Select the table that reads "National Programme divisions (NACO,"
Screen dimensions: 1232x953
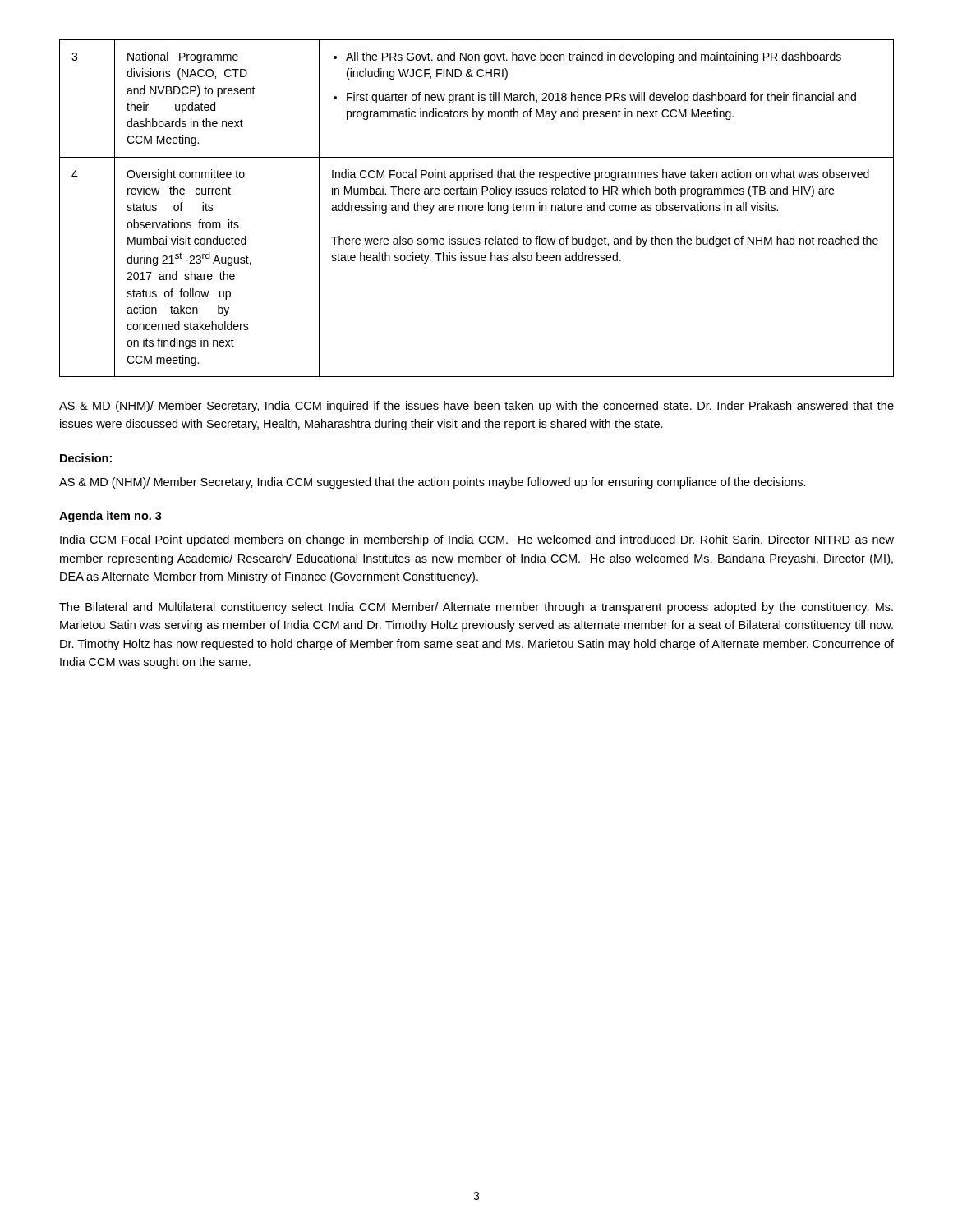coord(476,208)
